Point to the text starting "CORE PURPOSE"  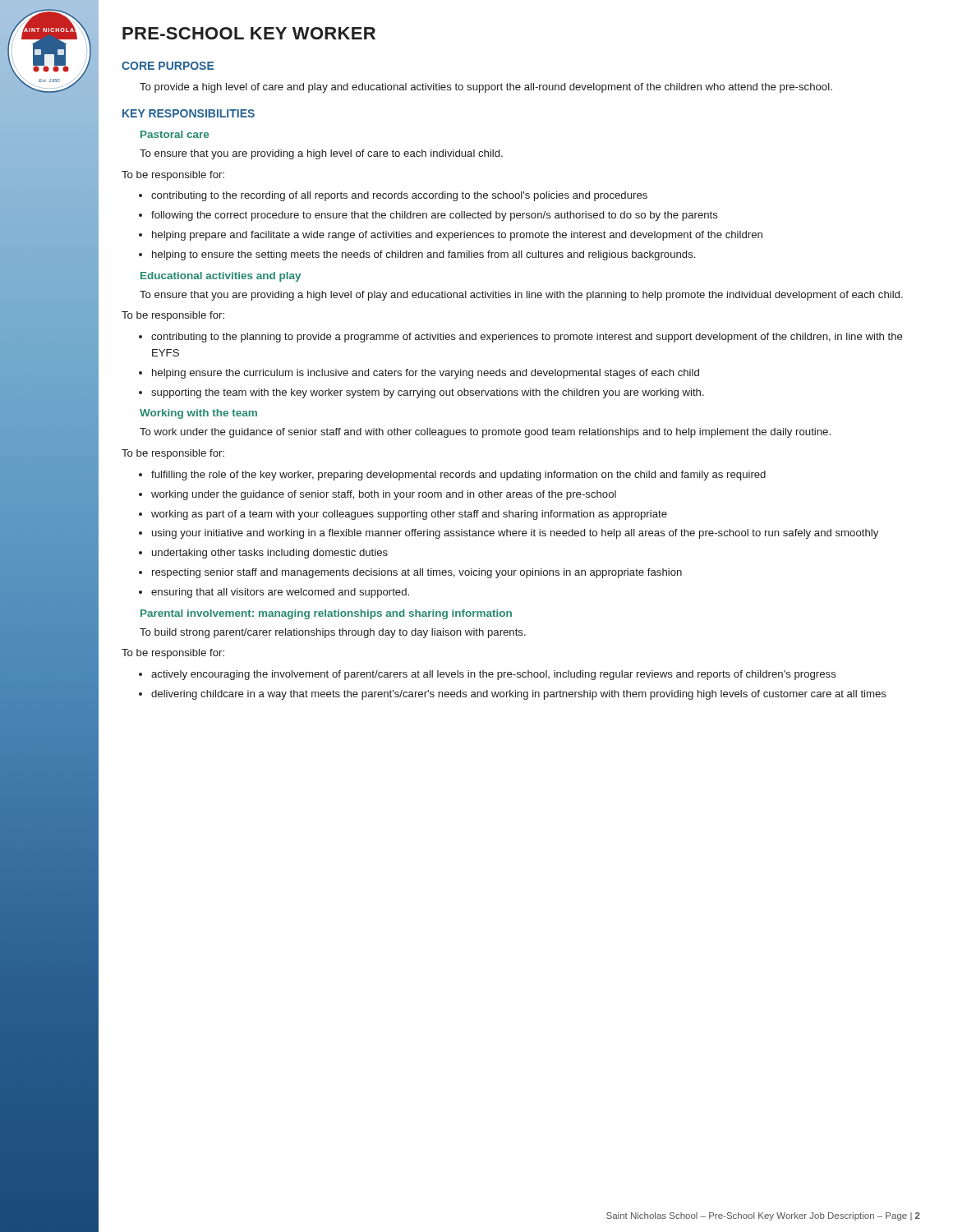[x=168, y=66]
